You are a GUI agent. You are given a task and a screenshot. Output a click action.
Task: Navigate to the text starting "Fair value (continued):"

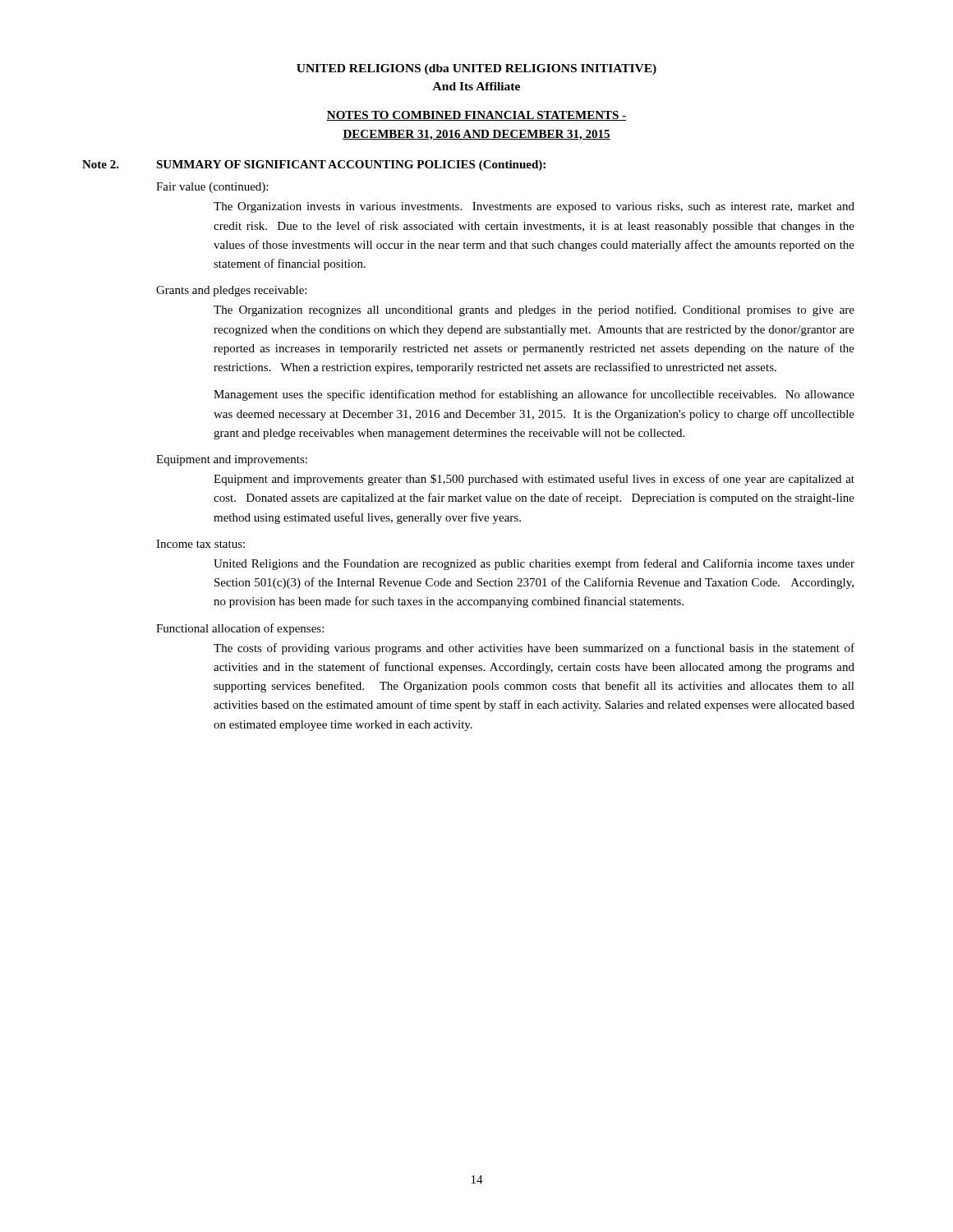[213, 187]
